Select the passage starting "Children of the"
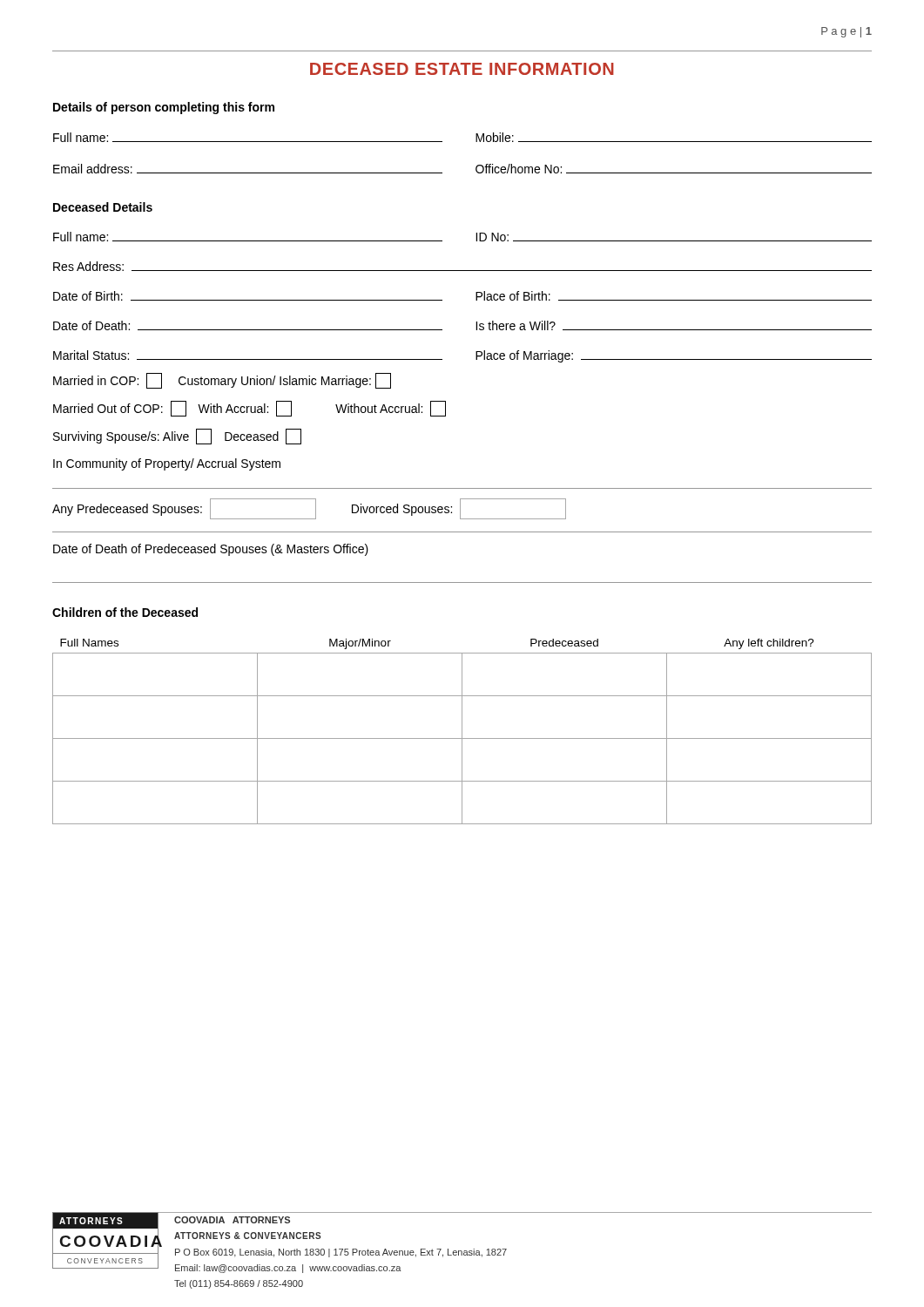924x1307 pixels. (125, 613)
